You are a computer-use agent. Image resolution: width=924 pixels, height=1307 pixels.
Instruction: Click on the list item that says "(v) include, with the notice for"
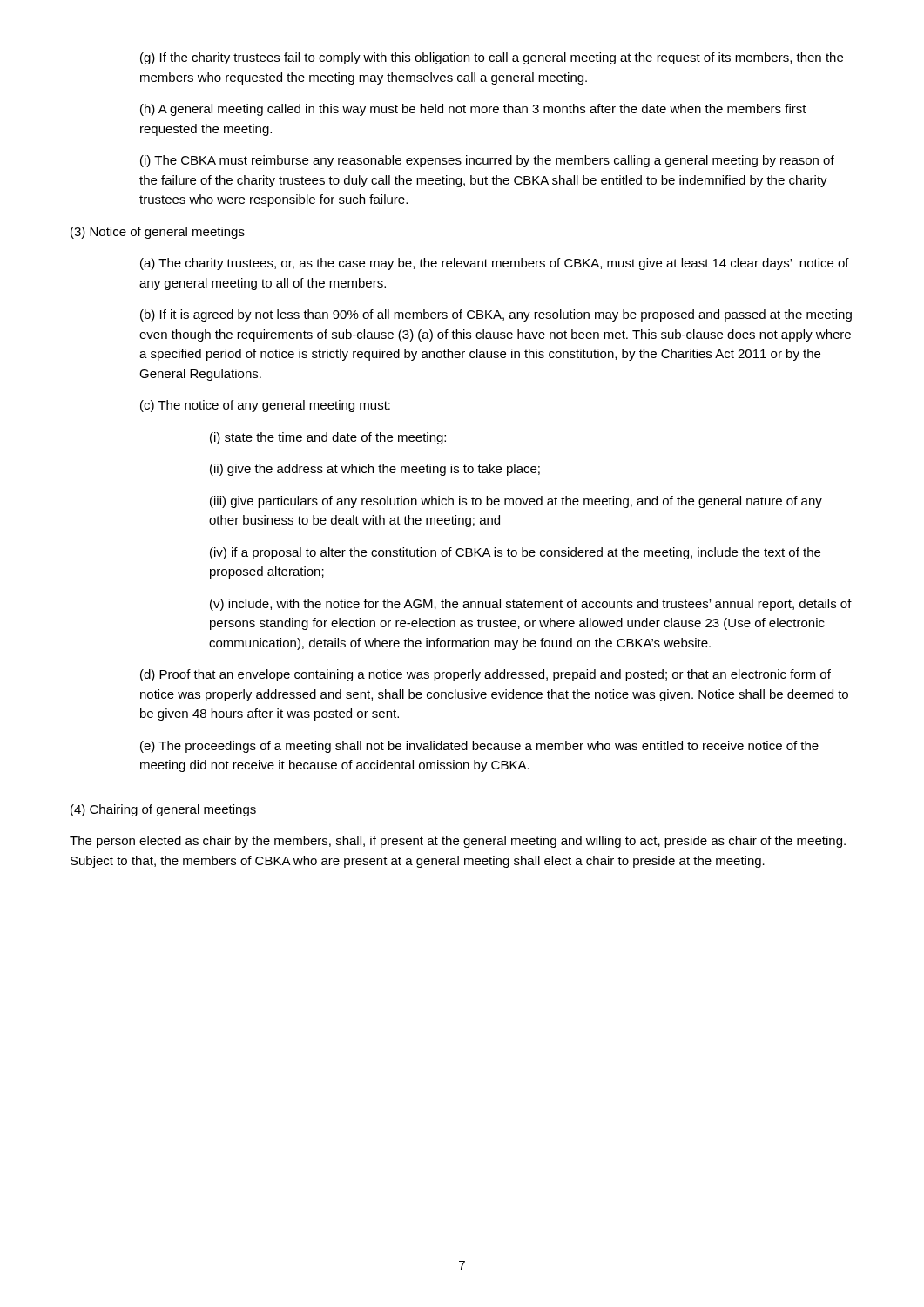tap(530, 623)
